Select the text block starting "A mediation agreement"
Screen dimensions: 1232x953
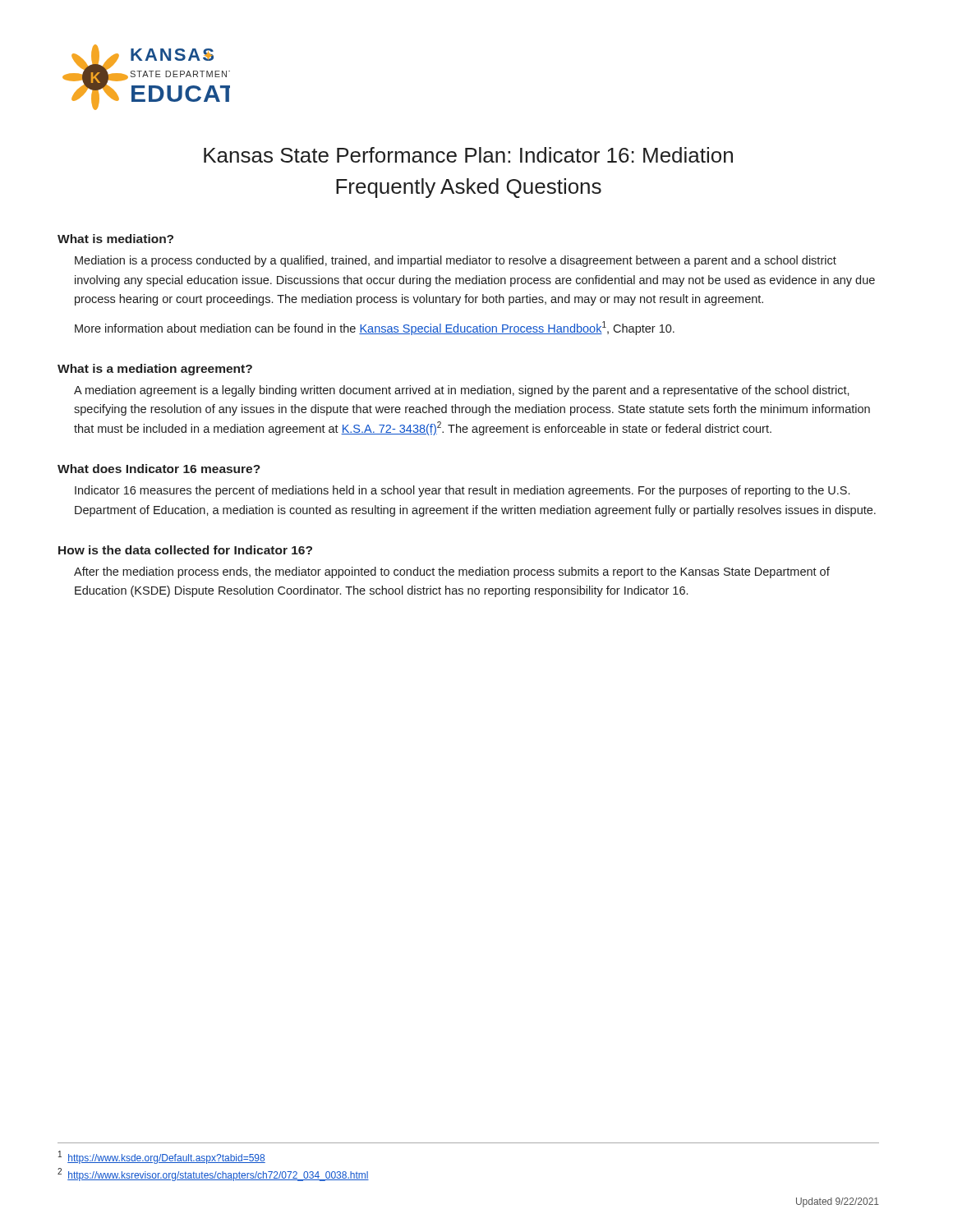(472, 409)
